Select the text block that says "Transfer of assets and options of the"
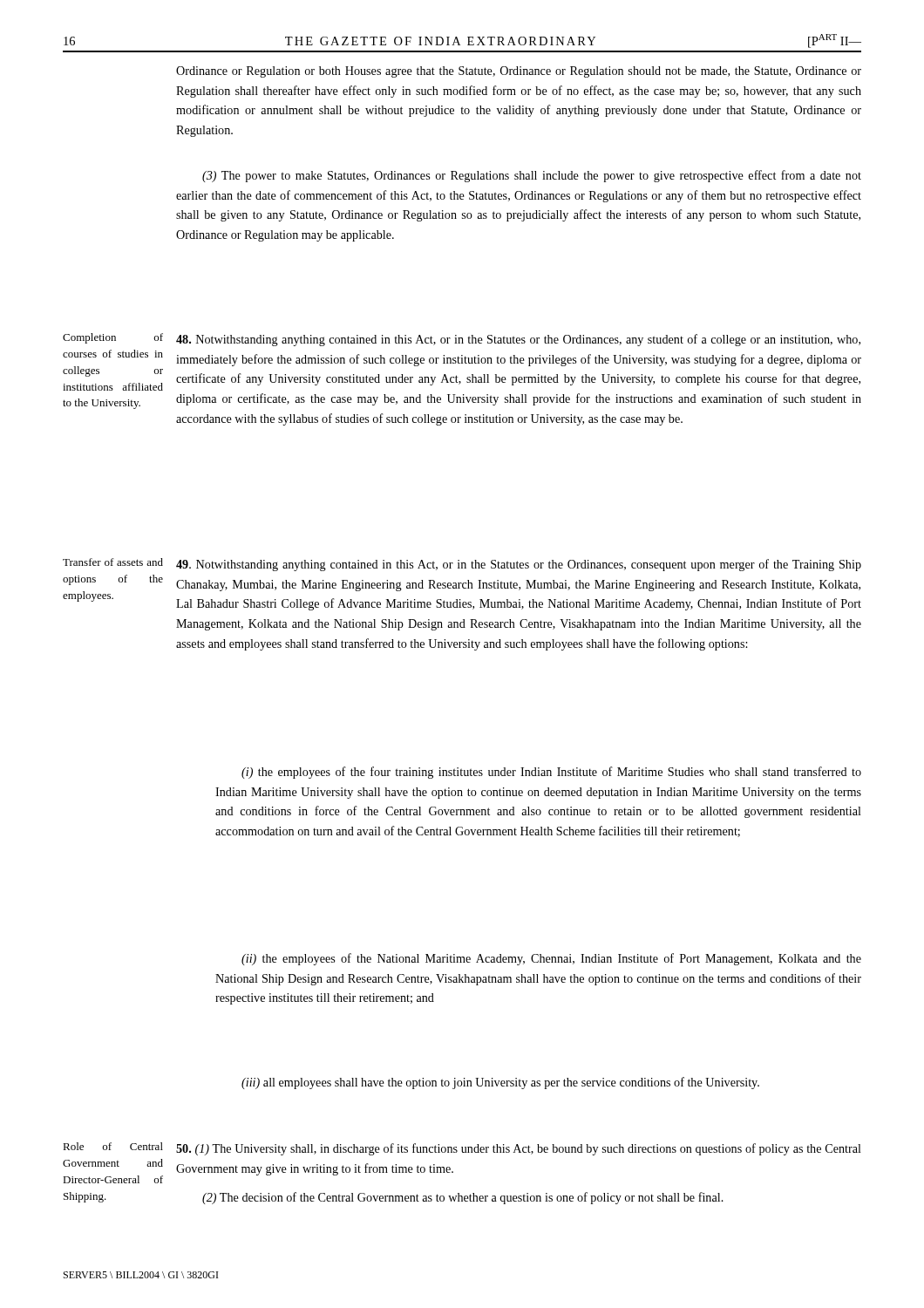This screenshot has width=924, height=1308. (x=113, y=578)
